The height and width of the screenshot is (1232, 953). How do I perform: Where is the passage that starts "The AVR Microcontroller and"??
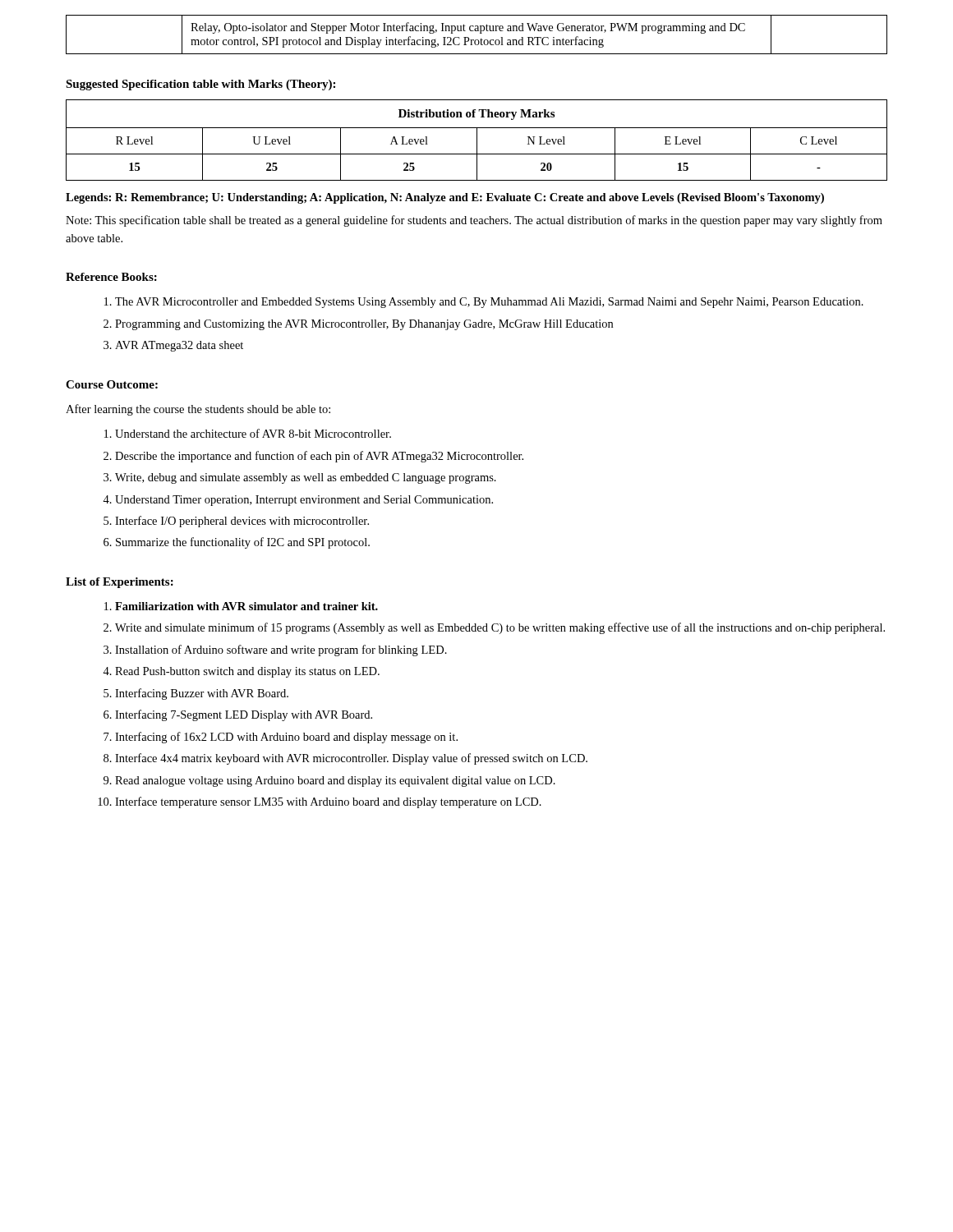(489, 302)
